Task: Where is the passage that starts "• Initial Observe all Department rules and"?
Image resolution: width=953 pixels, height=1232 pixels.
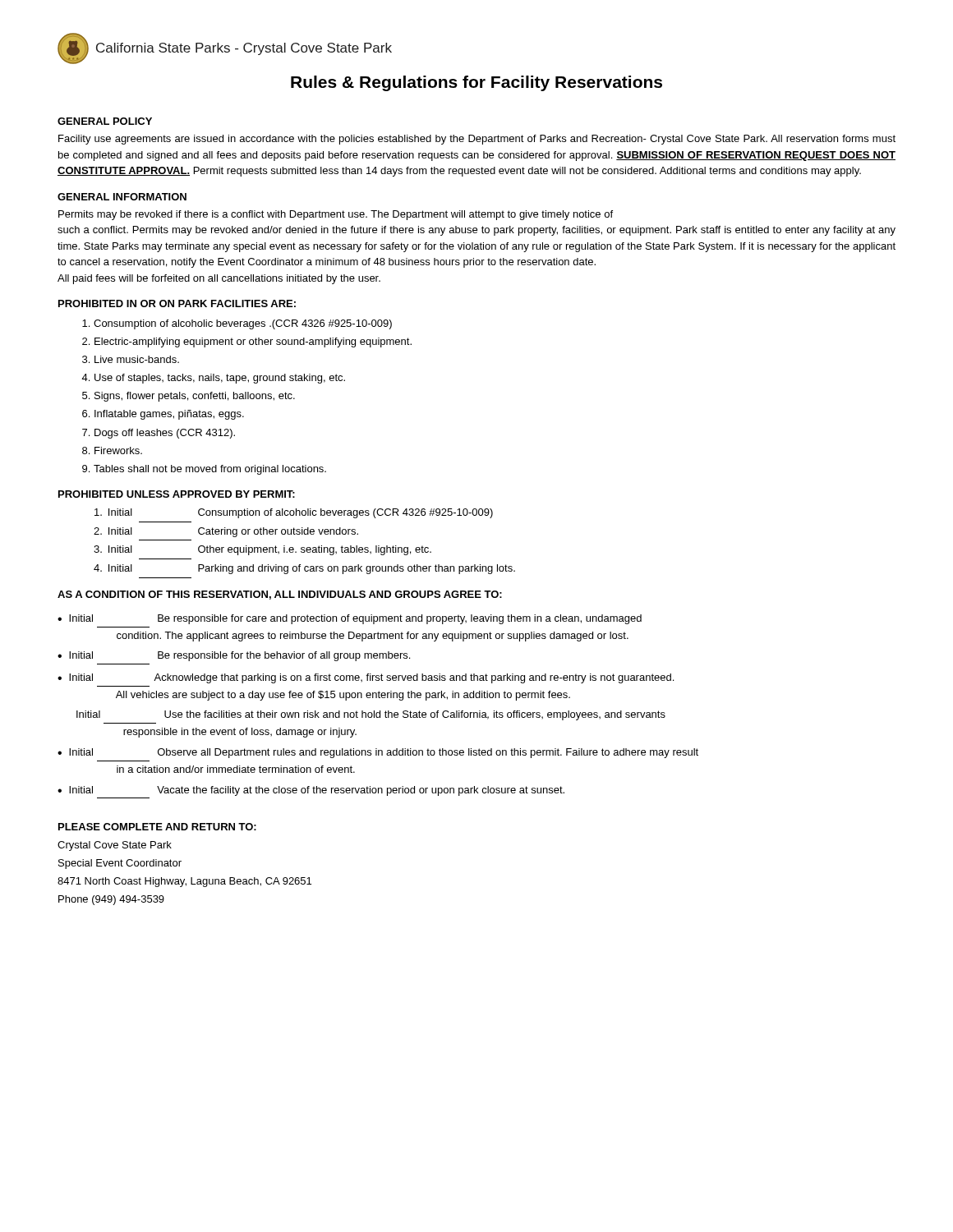Action: point(476,761)
